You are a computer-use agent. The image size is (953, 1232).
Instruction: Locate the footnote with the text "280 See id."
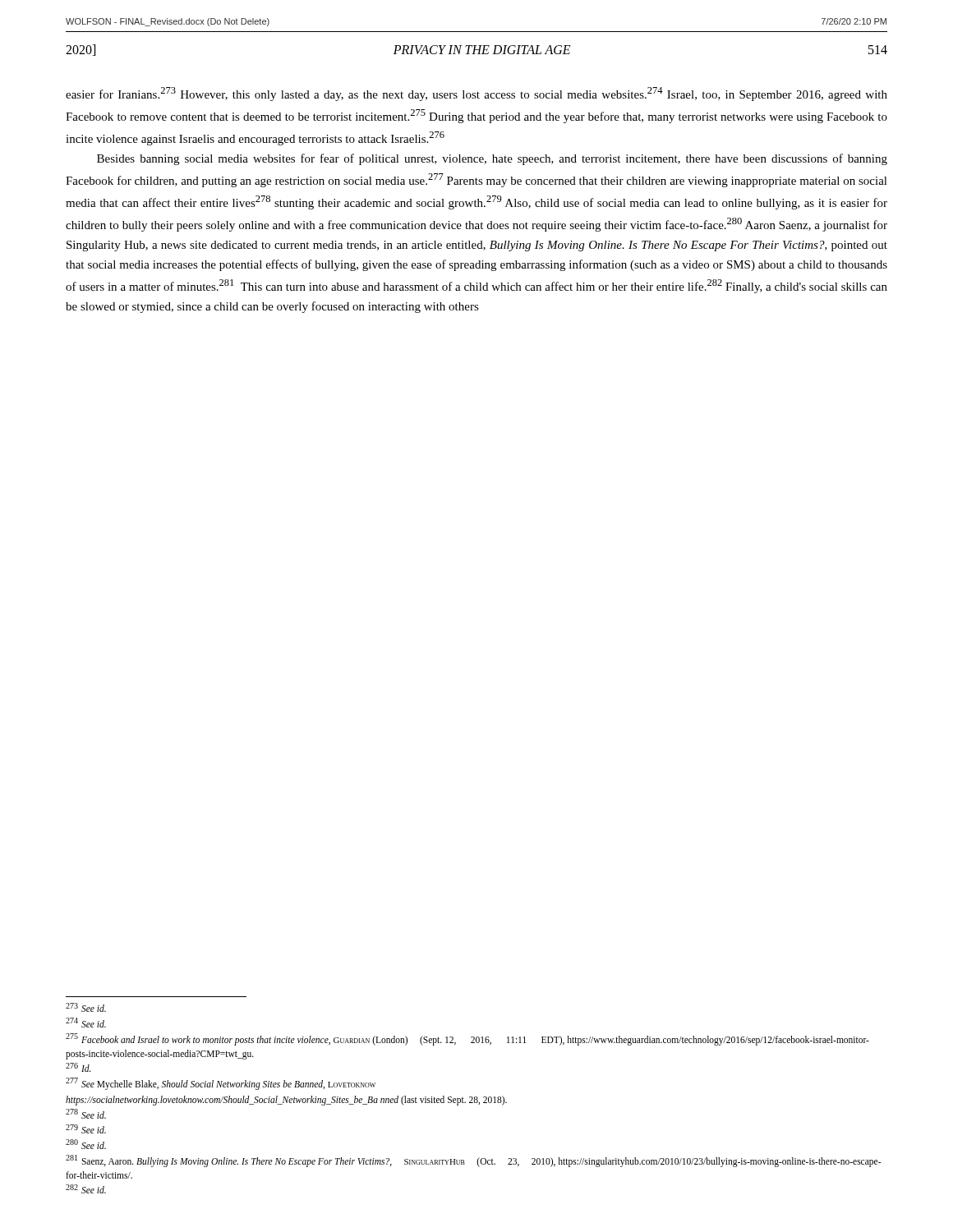click(86, 1145)
